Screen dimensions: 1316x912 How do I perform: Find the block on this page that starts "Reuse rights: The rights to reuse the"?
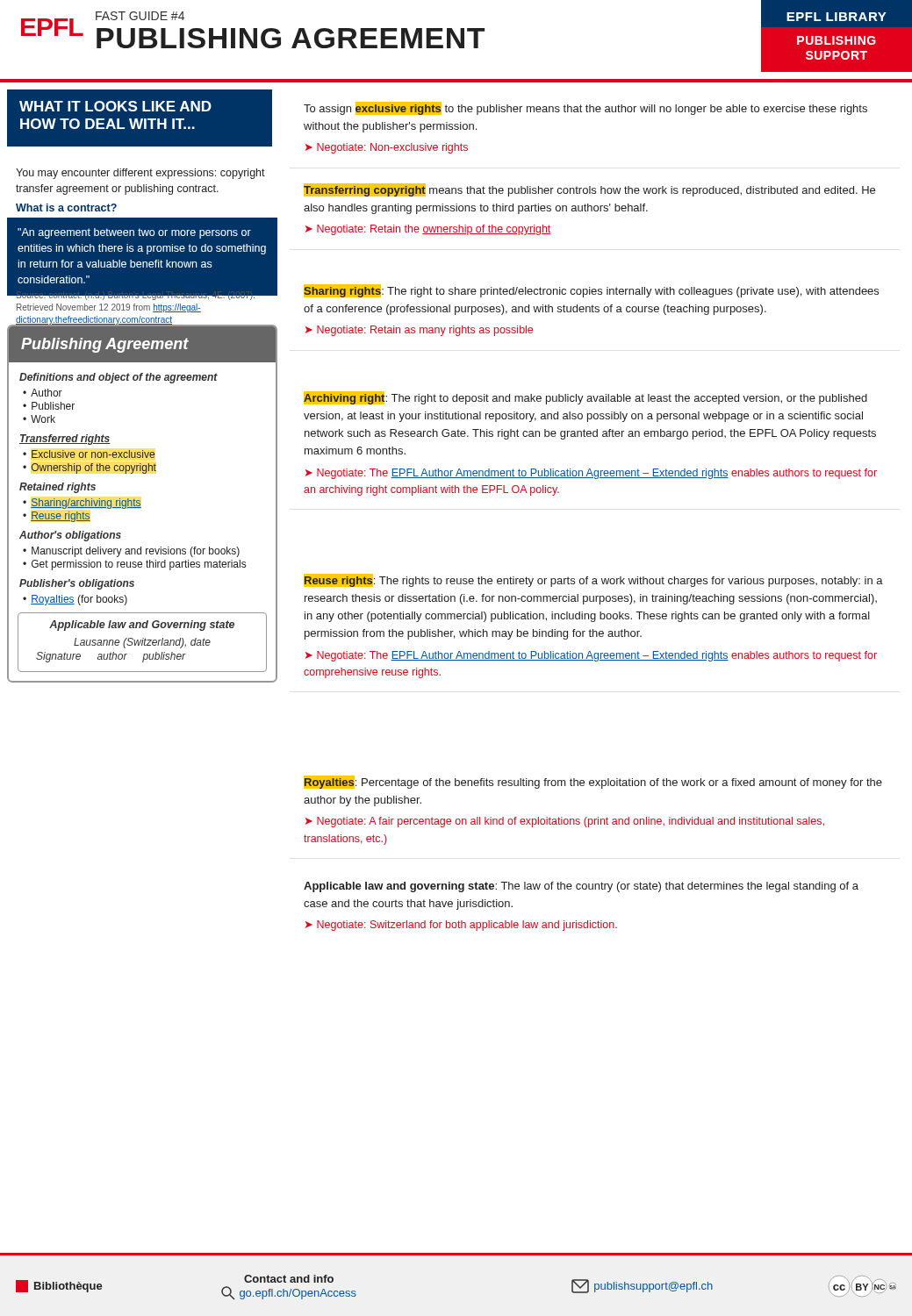594,627
